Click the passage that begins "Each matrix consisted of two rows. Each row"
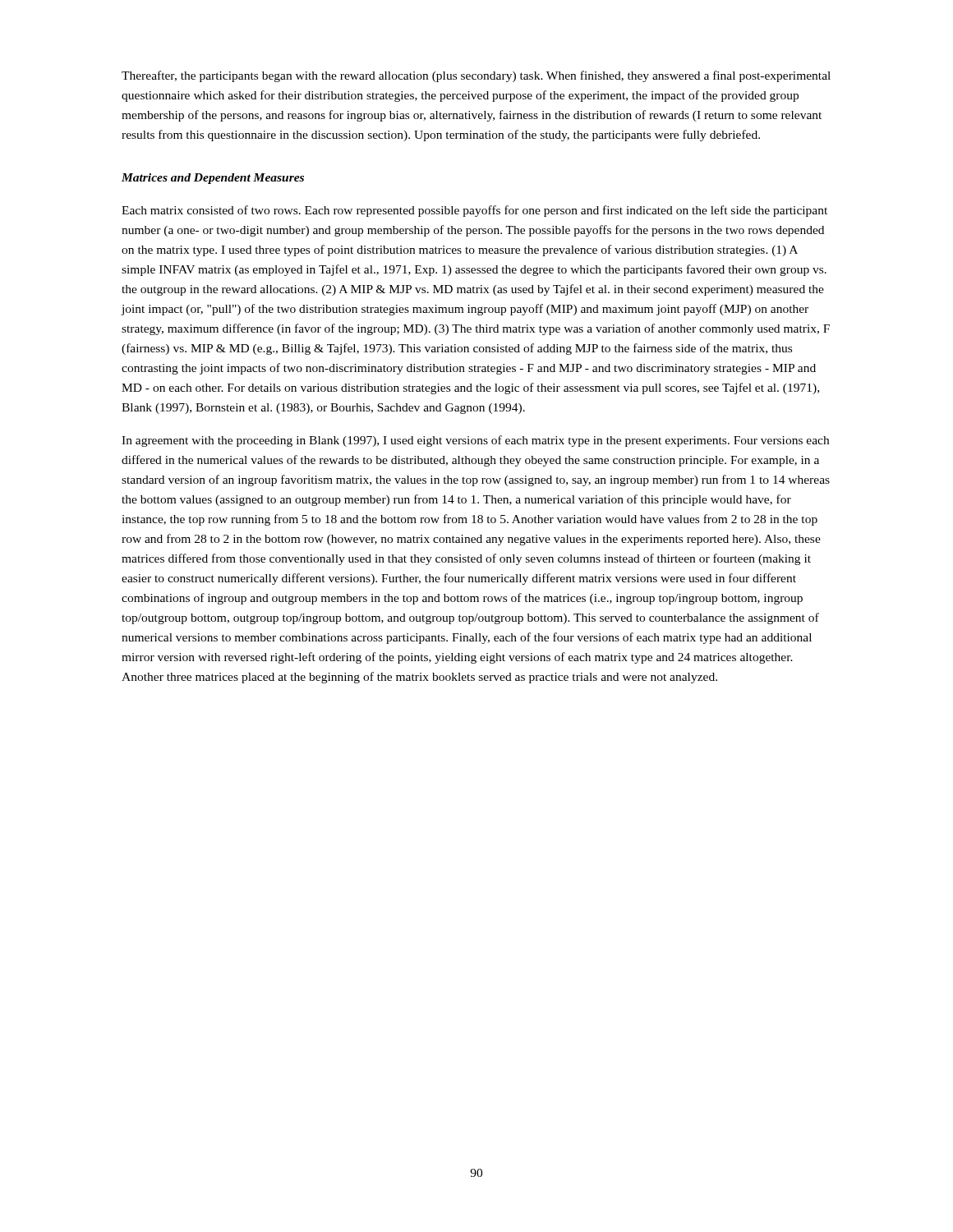This screenshot has width=953, height=1232. point(476,309)
